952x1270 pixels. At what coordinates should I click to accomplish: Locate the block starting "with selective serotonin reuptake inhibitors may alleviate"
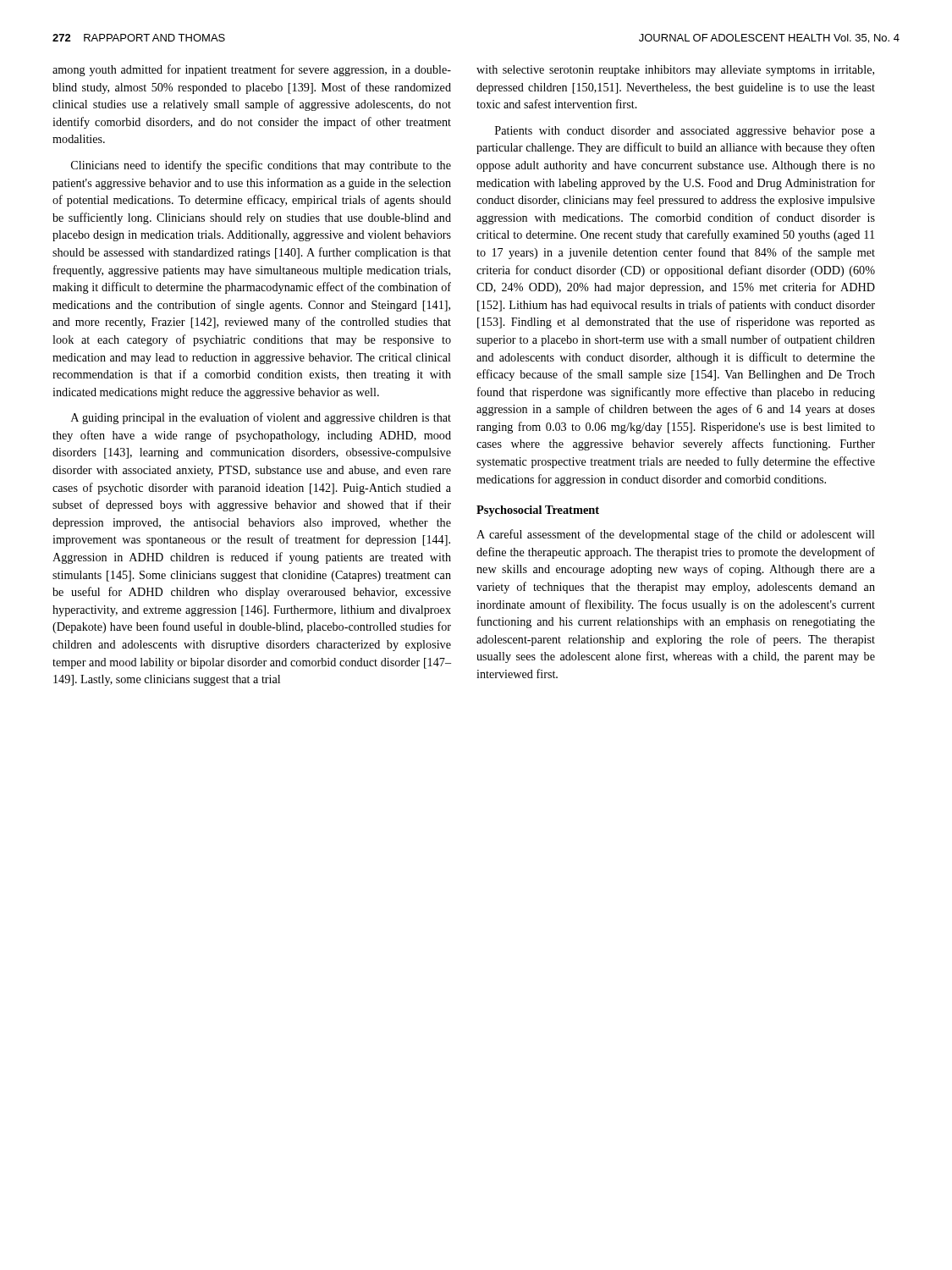pyautogui.click(x=676, y=87)
